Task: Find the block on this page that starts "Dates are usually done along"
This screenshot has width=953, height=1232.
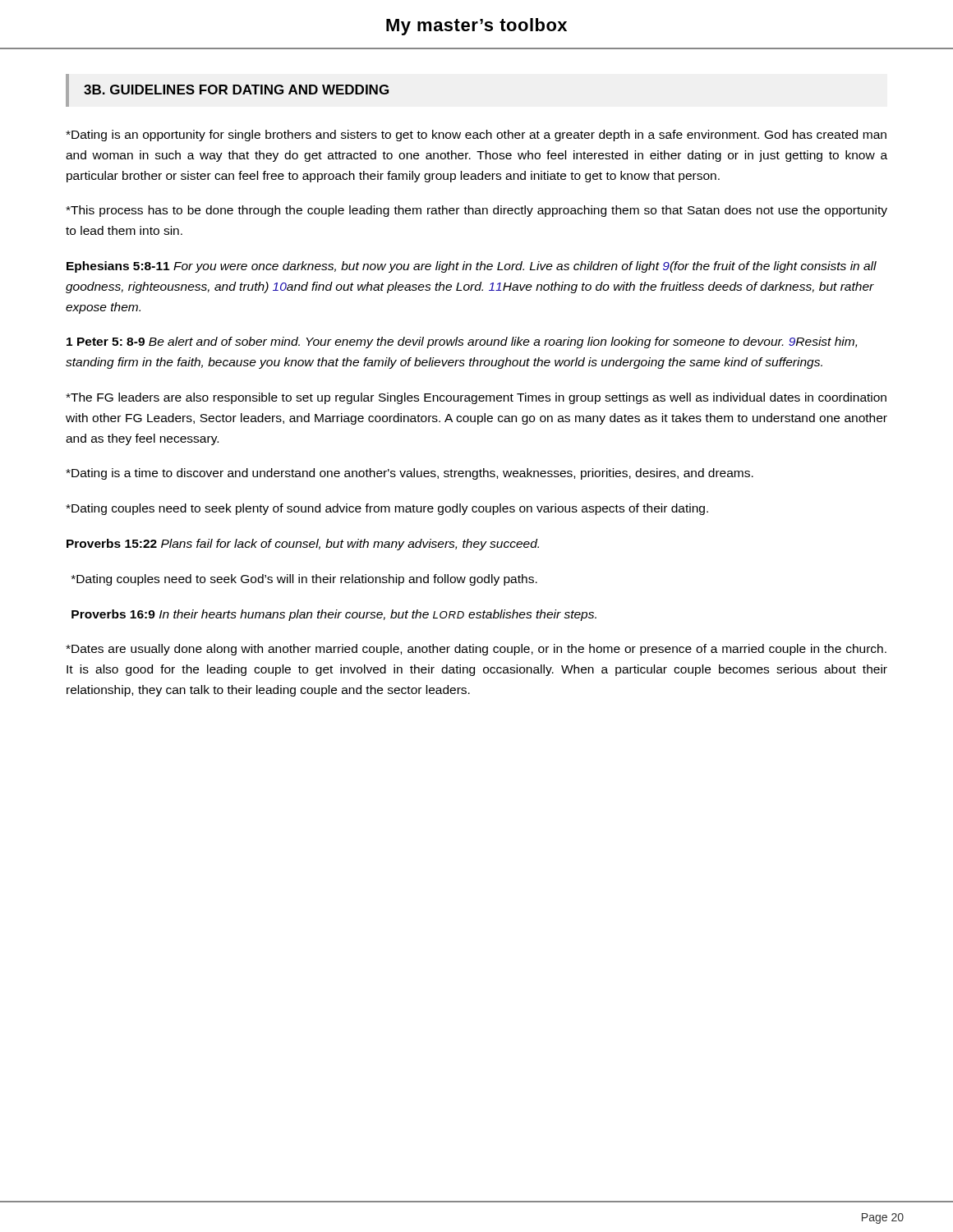Action: [x=476, y=669]
